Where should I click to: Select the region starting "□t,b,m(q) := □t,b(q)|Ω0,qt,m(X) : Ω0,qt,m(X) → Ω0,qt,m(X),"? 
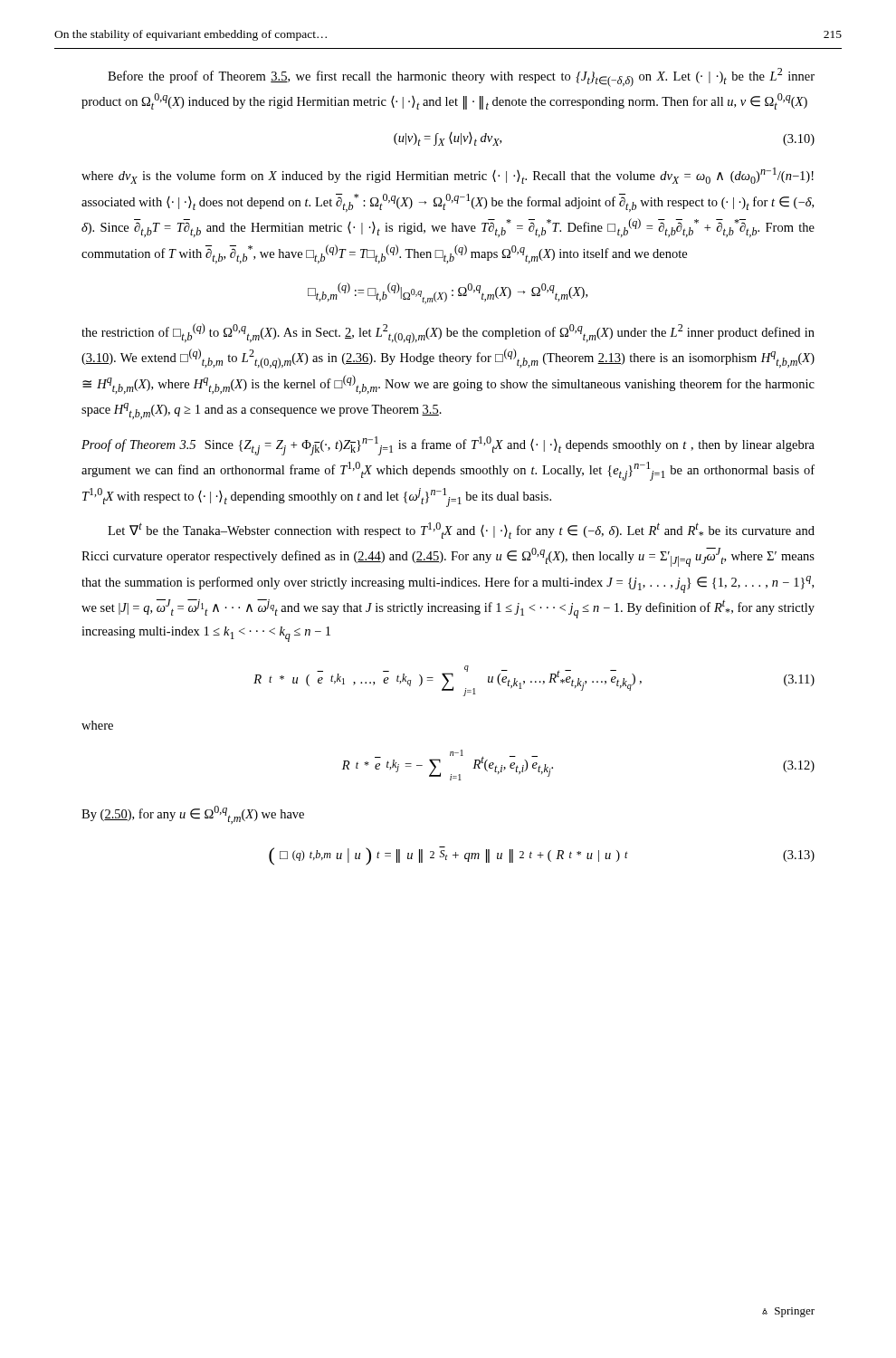[448, 293]
